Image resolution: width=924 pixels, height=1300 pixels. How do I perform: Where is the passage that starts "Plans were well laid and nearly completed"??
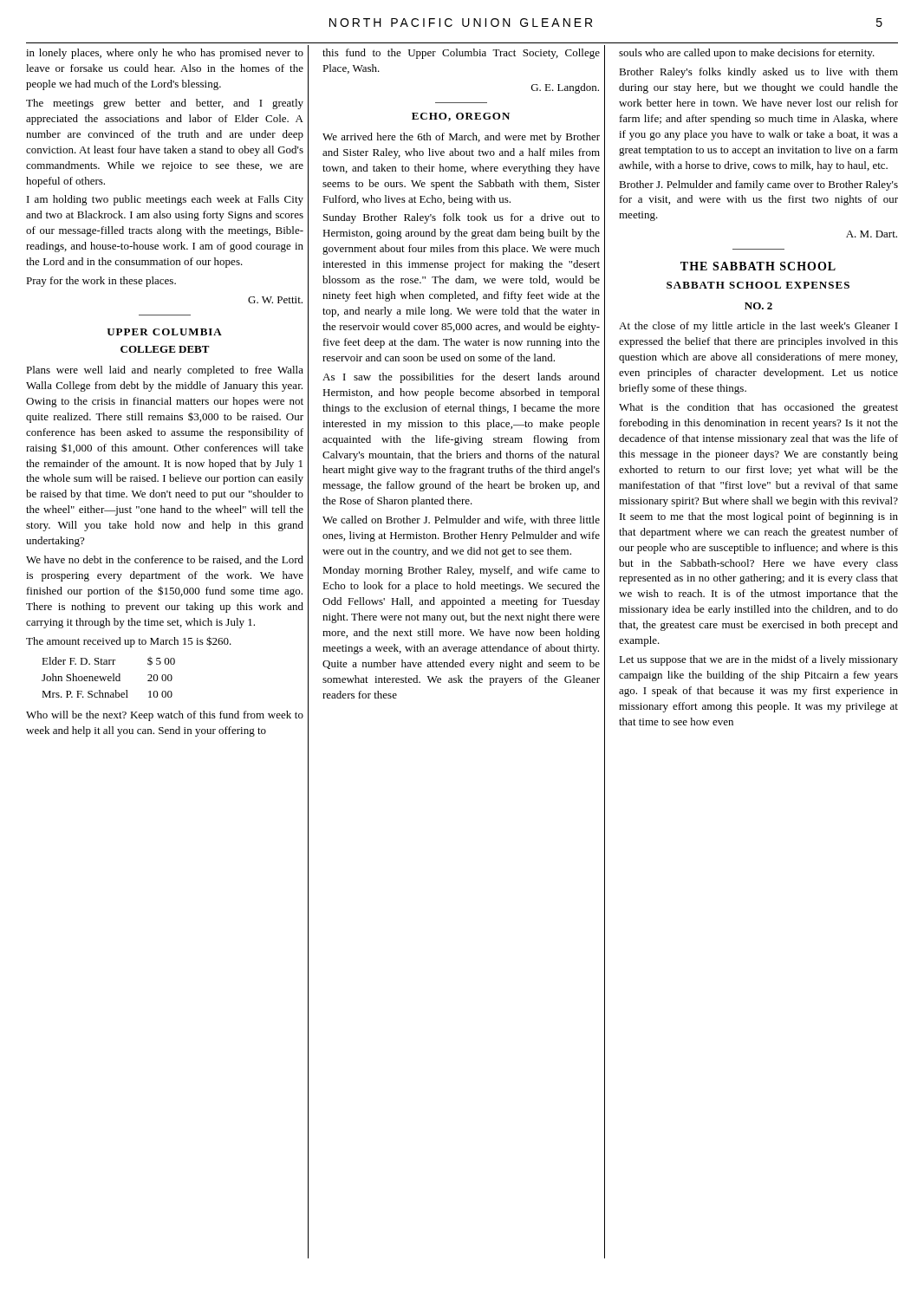click(x=165, y=506)
